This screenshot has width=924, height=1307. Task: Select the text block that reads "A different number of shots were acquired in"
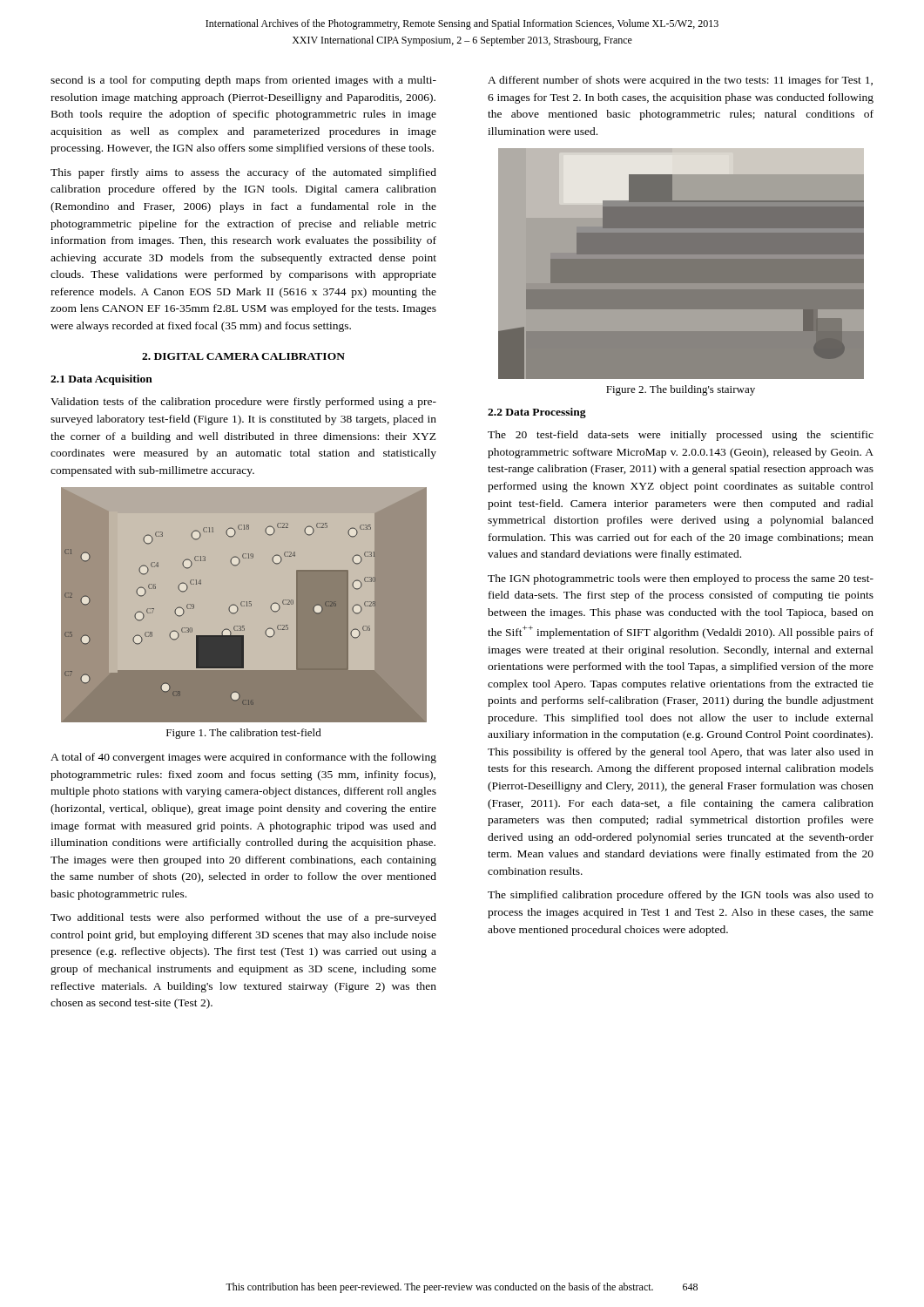point(681,106)
